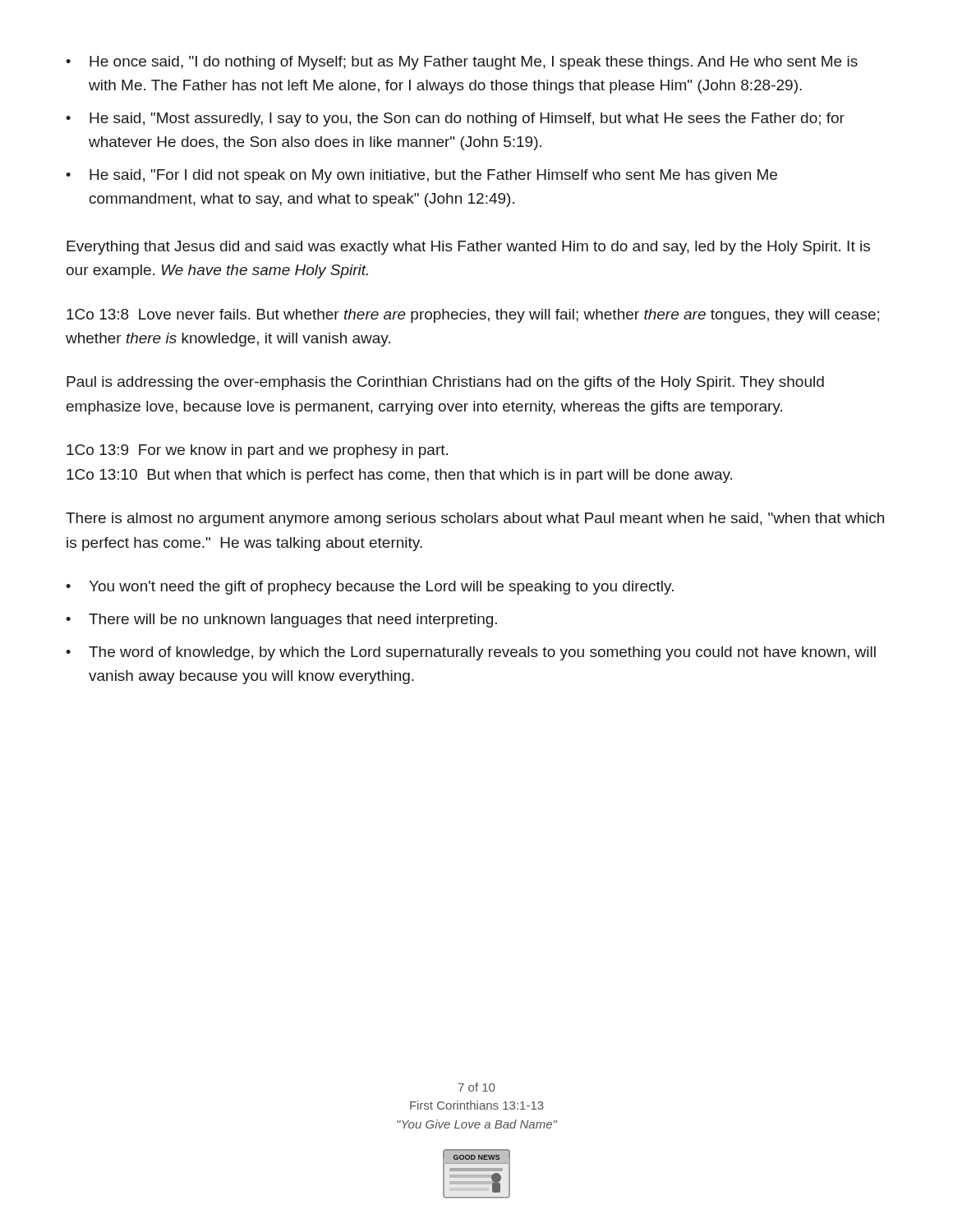Locate the text block that says "Everything that Jesus did and"
The image size is (953, 1232).
pyautogui.click(x=468, y=258)
